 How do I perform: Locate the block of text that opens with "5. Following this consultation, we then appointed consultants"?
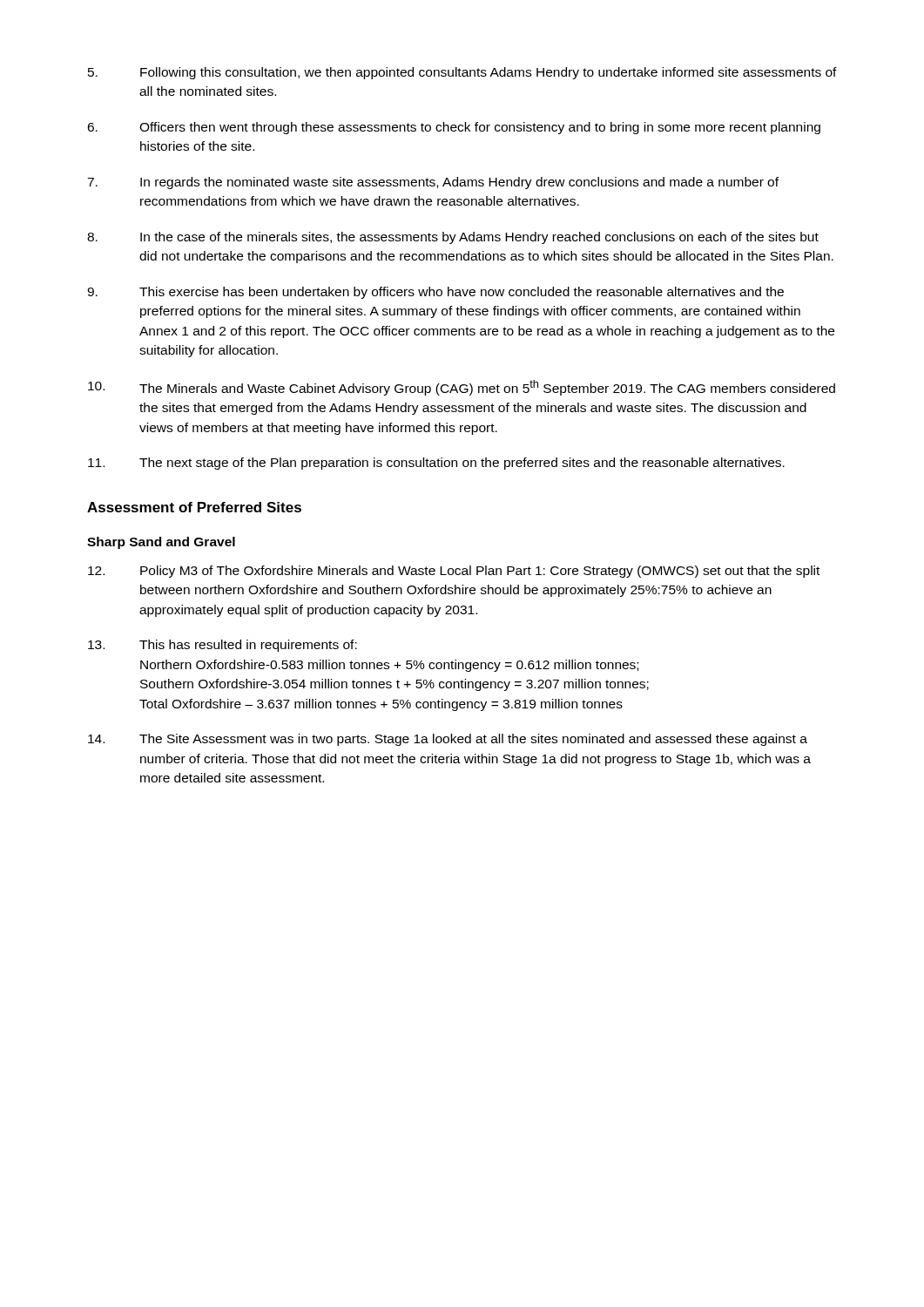[462, 82]
